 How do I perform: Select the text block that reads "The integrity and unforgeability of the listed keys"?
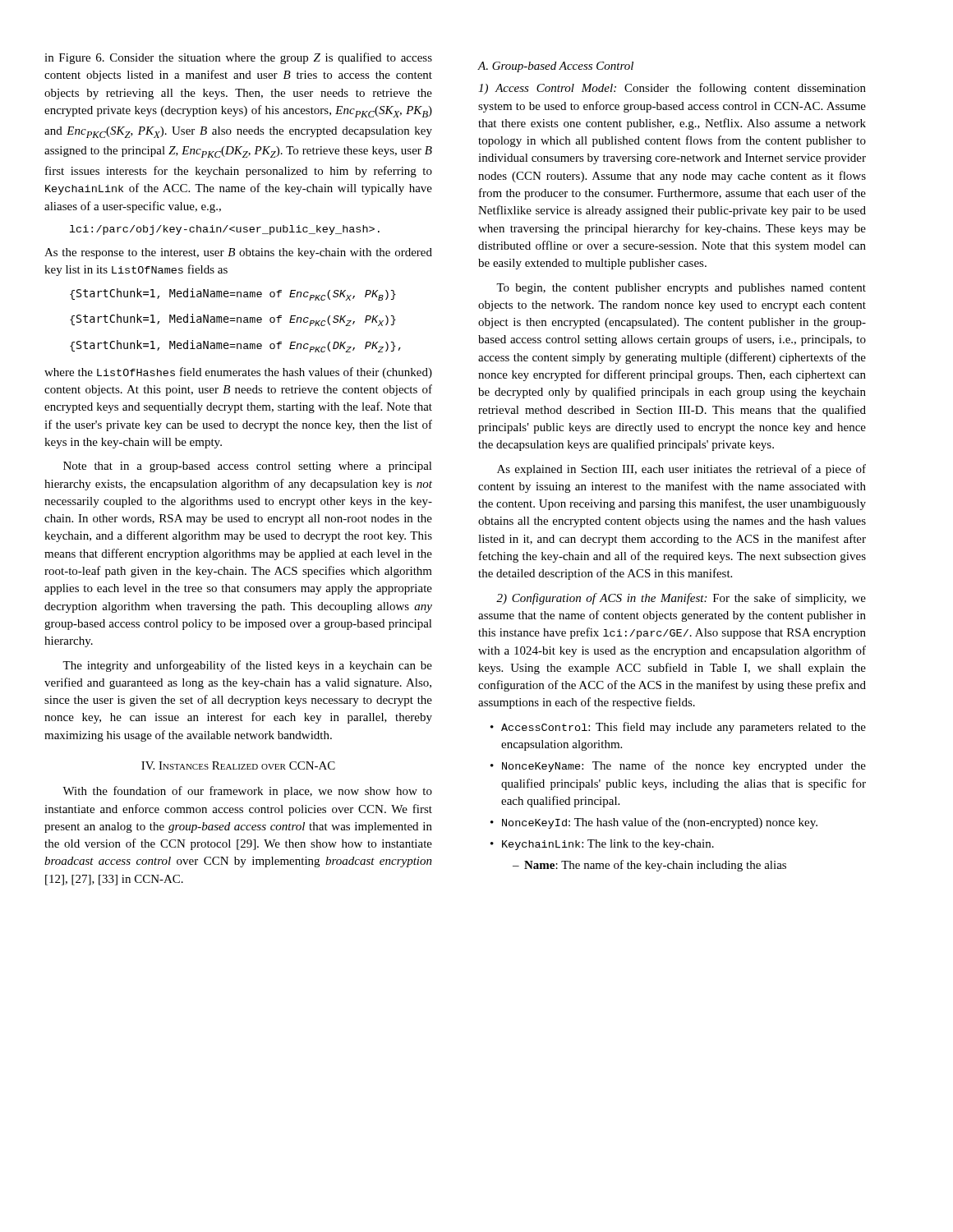click(238, 700)
